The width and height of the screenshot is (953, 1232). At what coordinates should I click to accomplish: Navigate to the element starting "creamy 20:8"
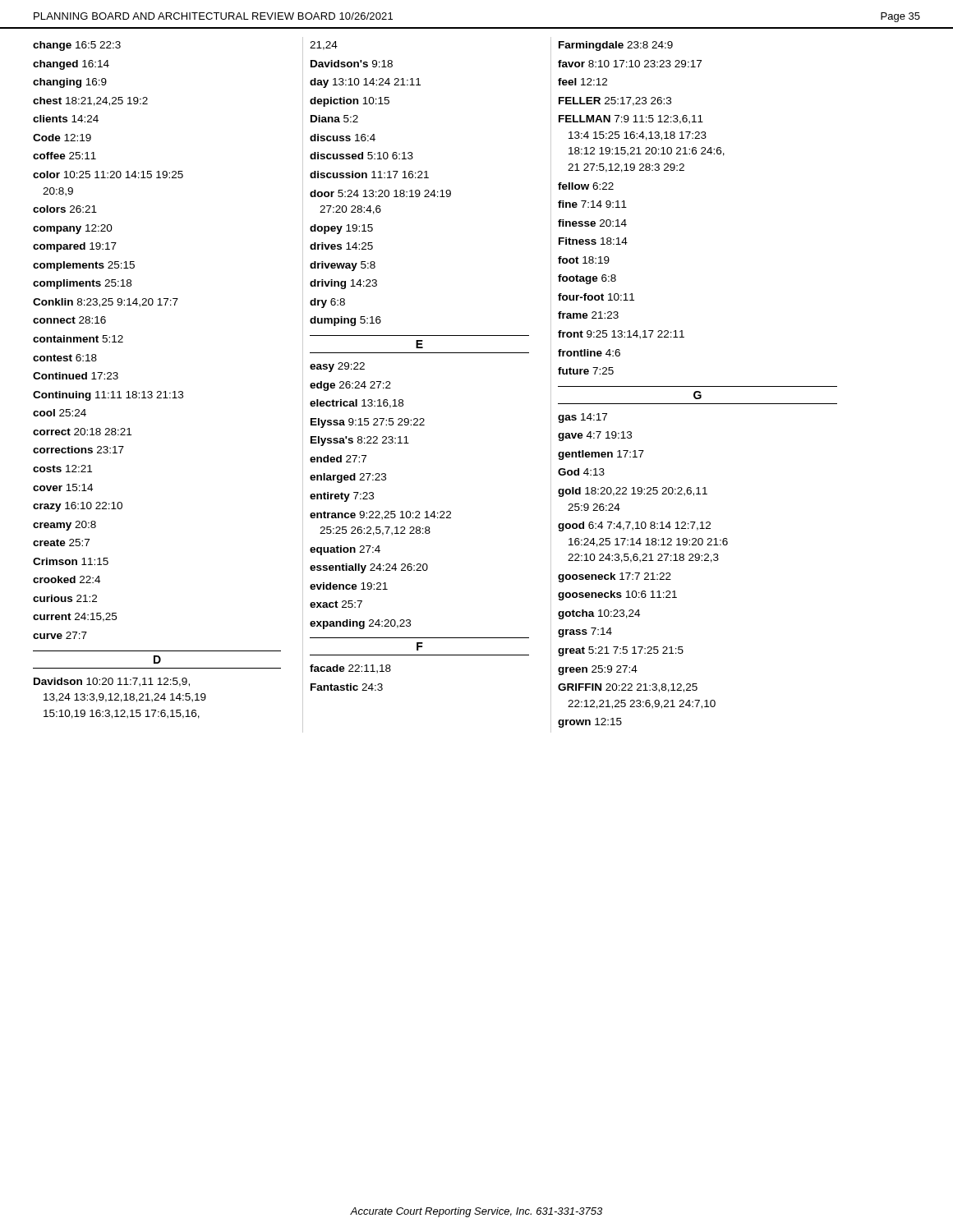point(65,524)
